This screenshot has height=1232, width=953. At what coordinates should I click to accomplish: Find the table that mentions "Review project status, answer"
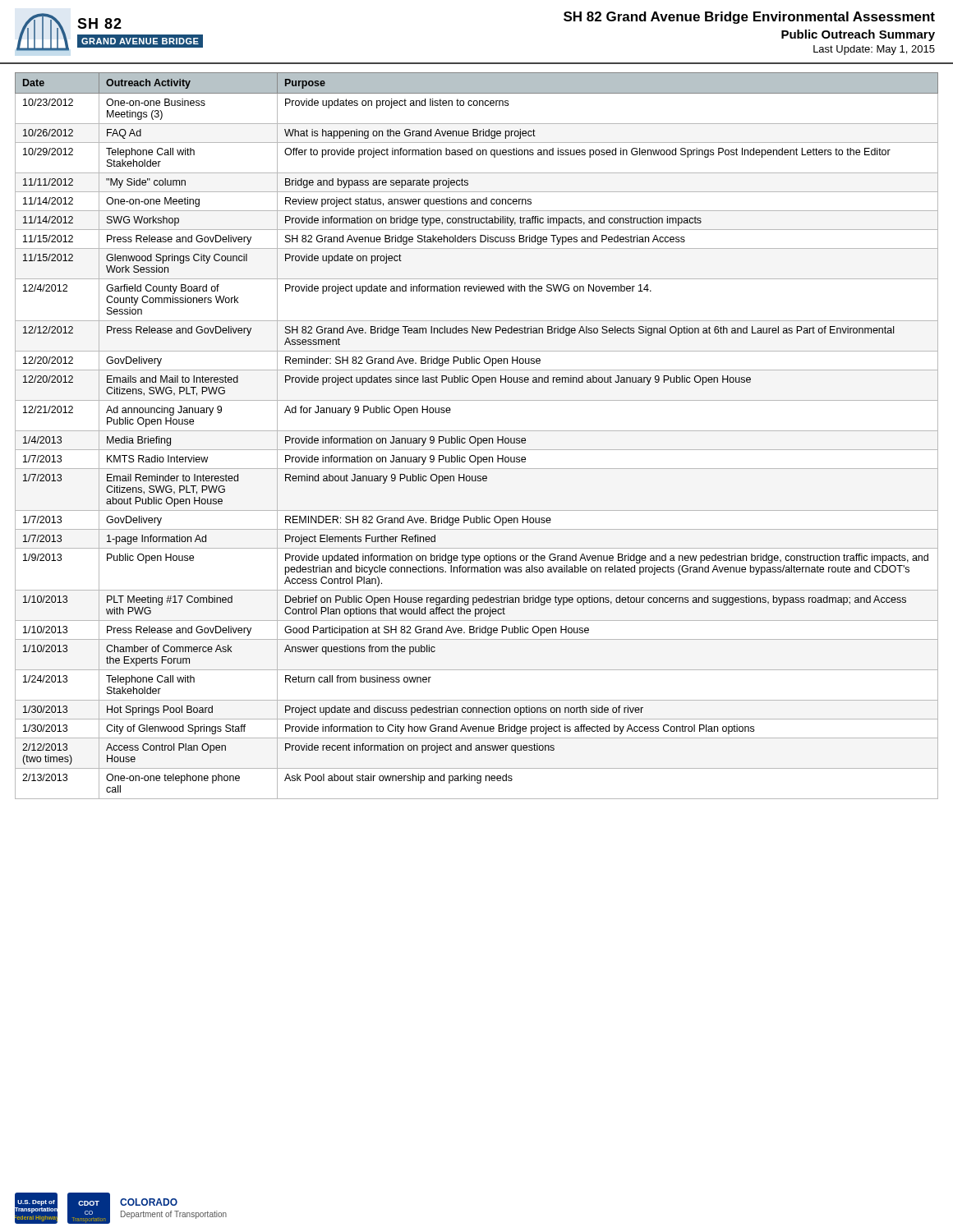coord(476,434)
